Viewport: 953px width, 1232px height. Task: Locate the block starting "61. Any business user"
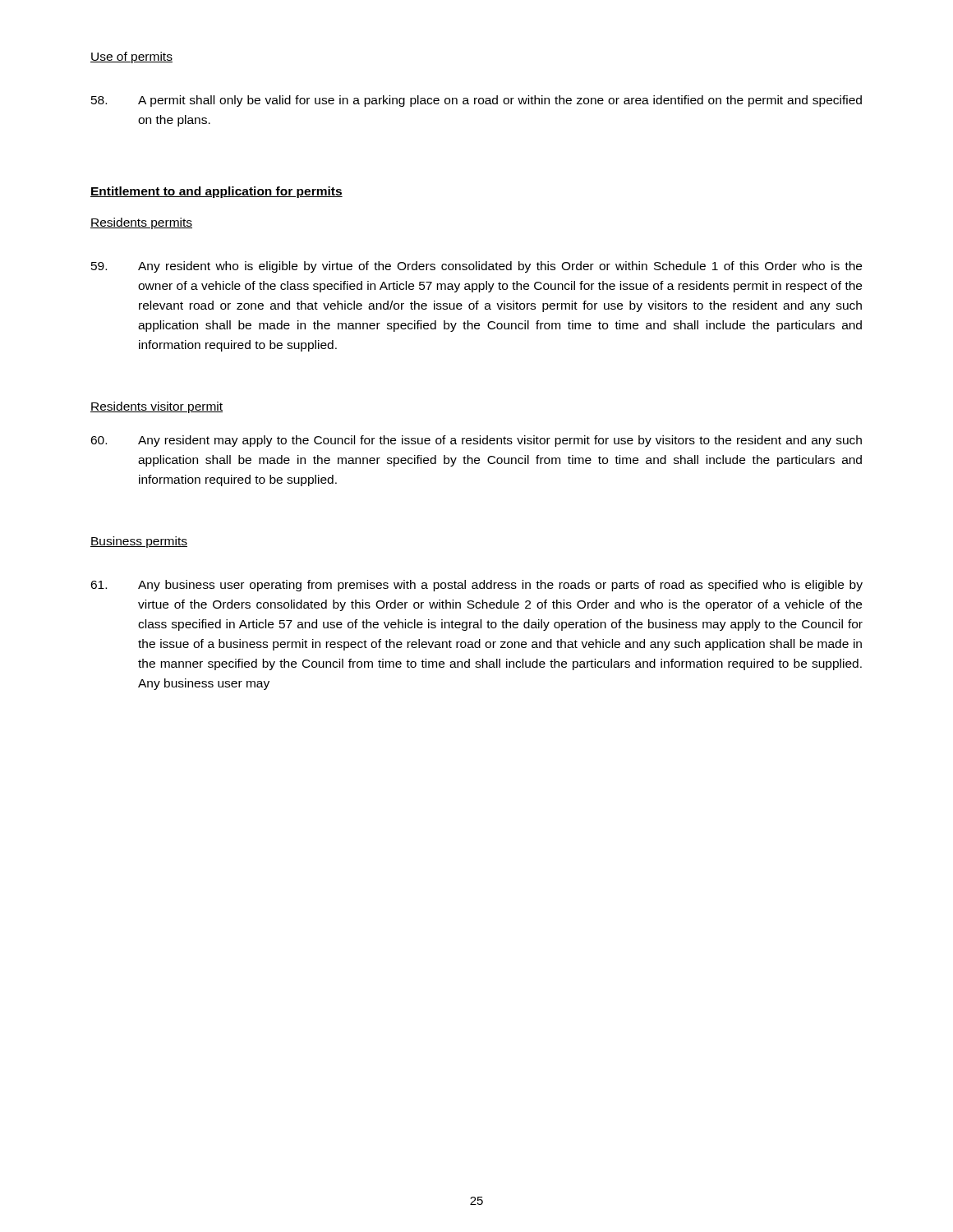(476, 634)
